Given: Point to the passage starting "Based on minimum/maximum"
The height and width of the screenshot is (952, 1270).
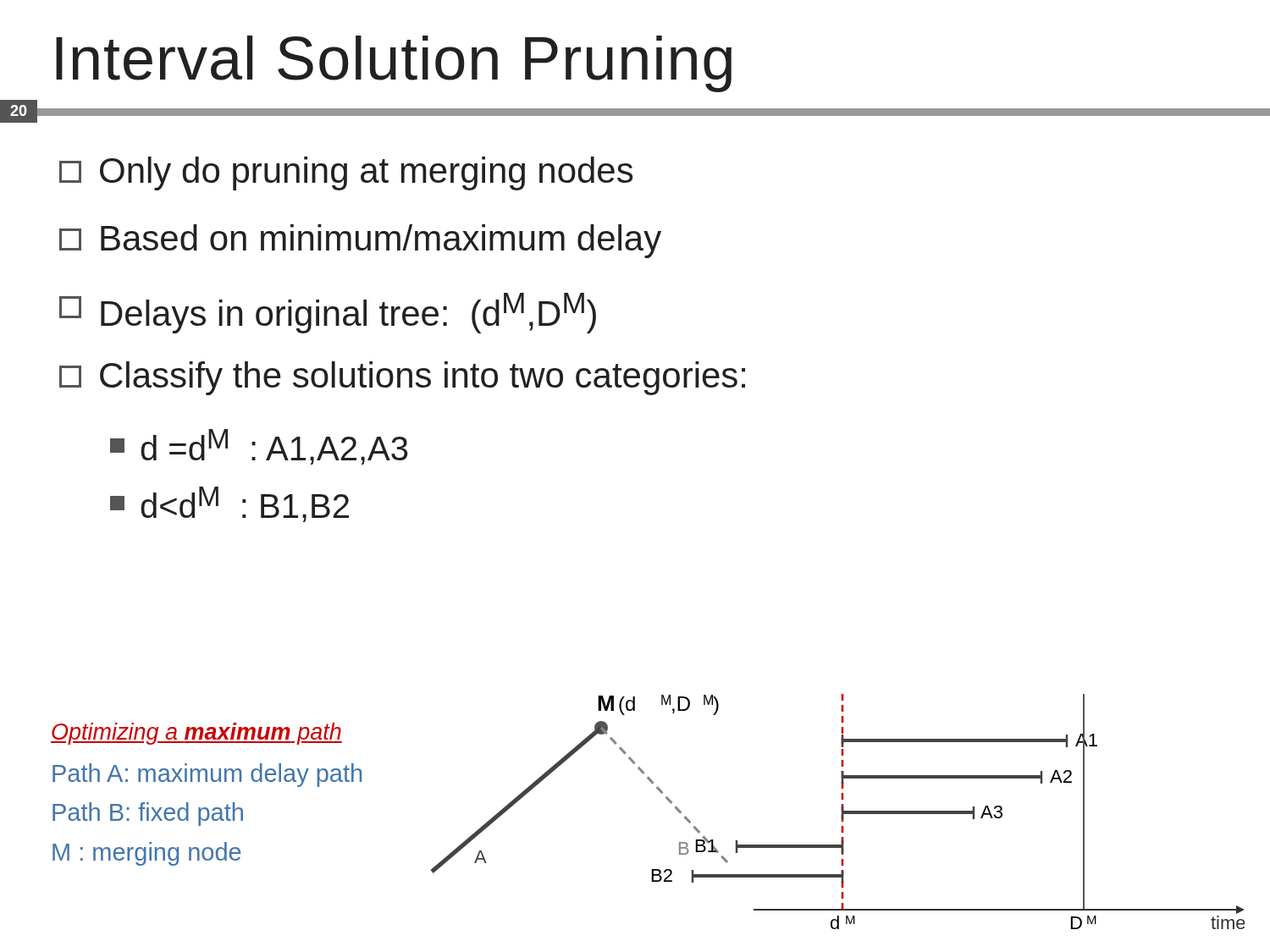Looking at the screenshot, I should pyautogui.click(x=360, y=239).
